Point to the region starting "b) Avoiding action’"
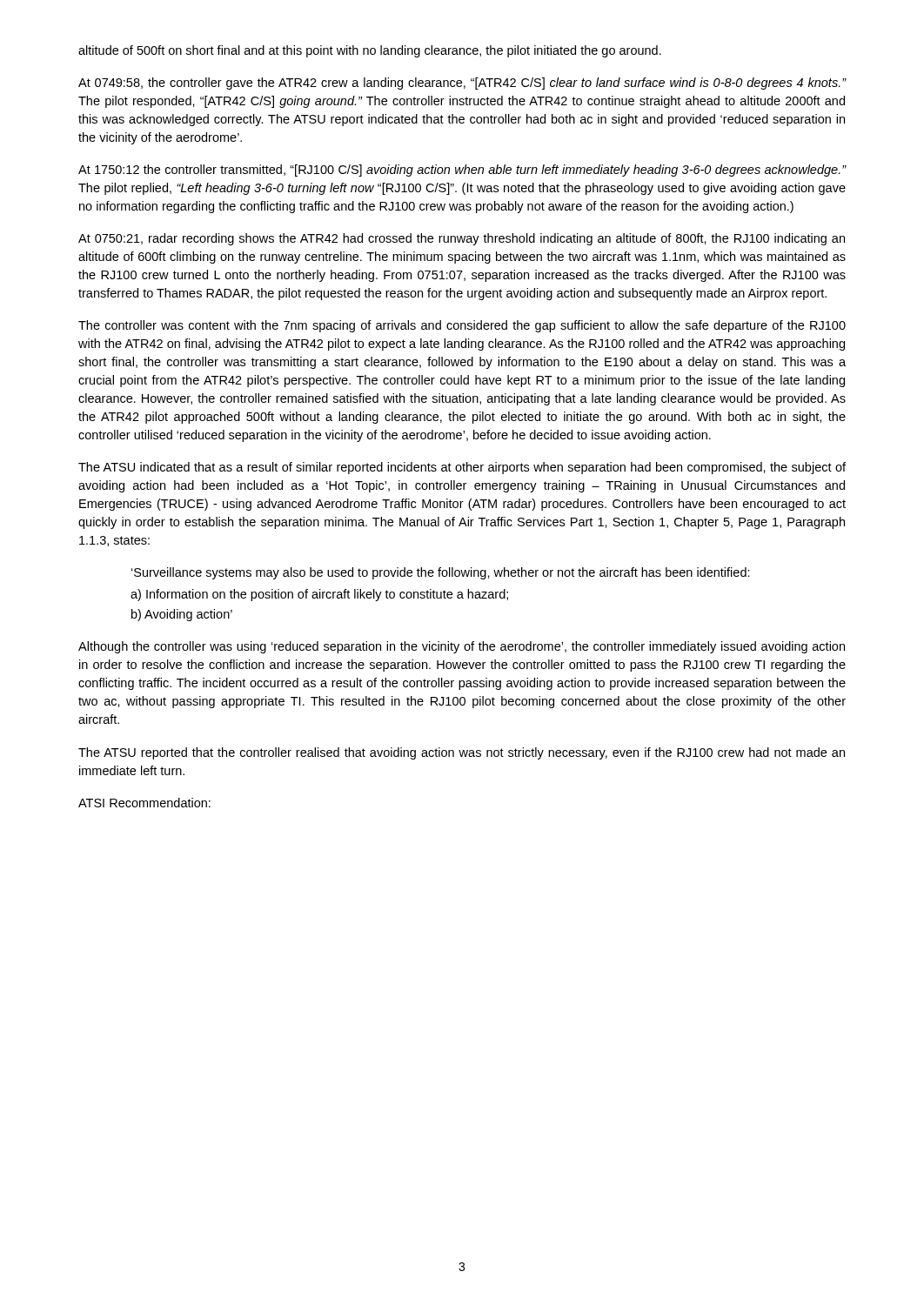Viewport: 924px width, 1305px height. click(182, 615)
